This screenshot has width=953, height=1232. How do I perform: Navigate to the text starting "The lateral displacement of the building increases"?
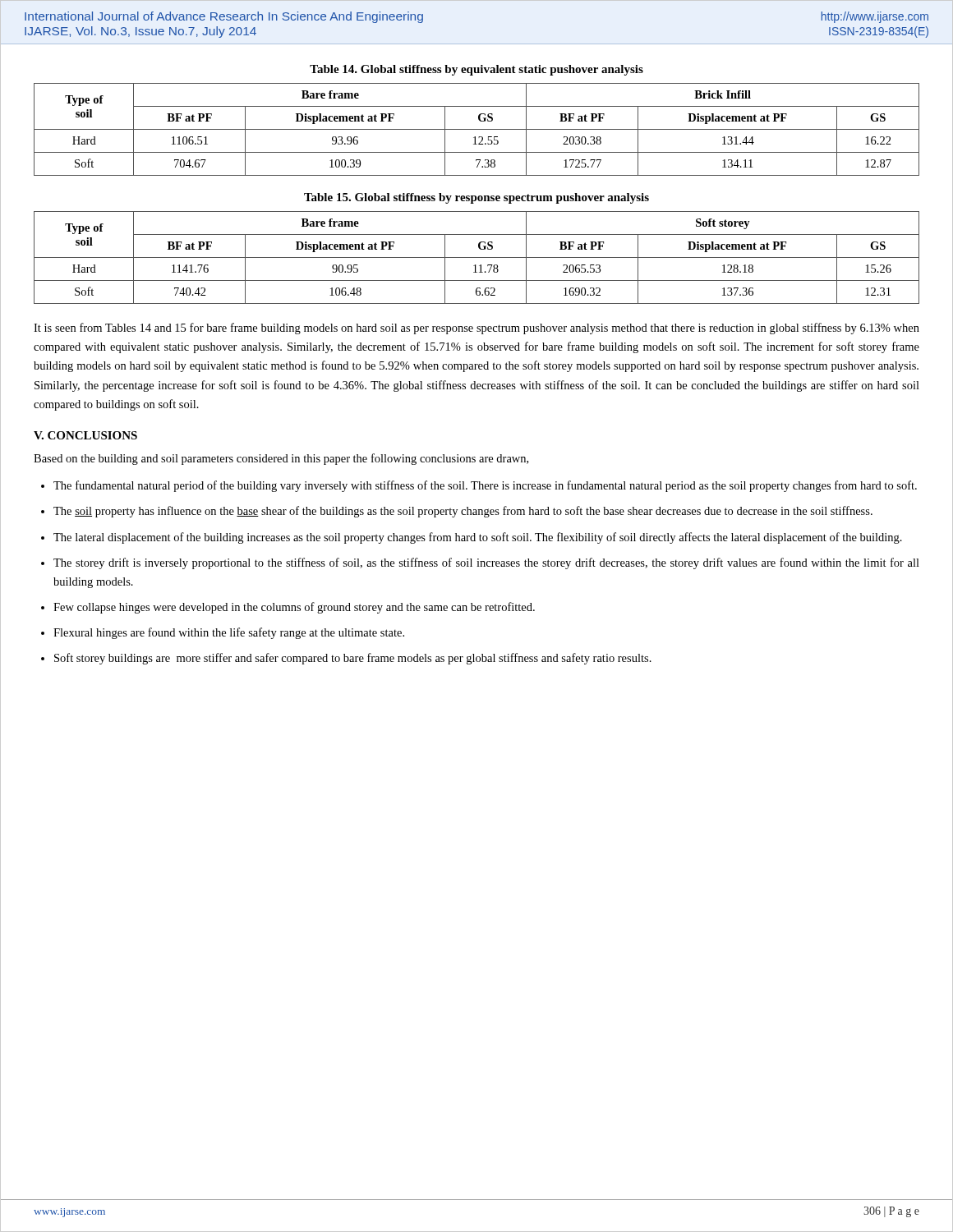click(478, 537)
